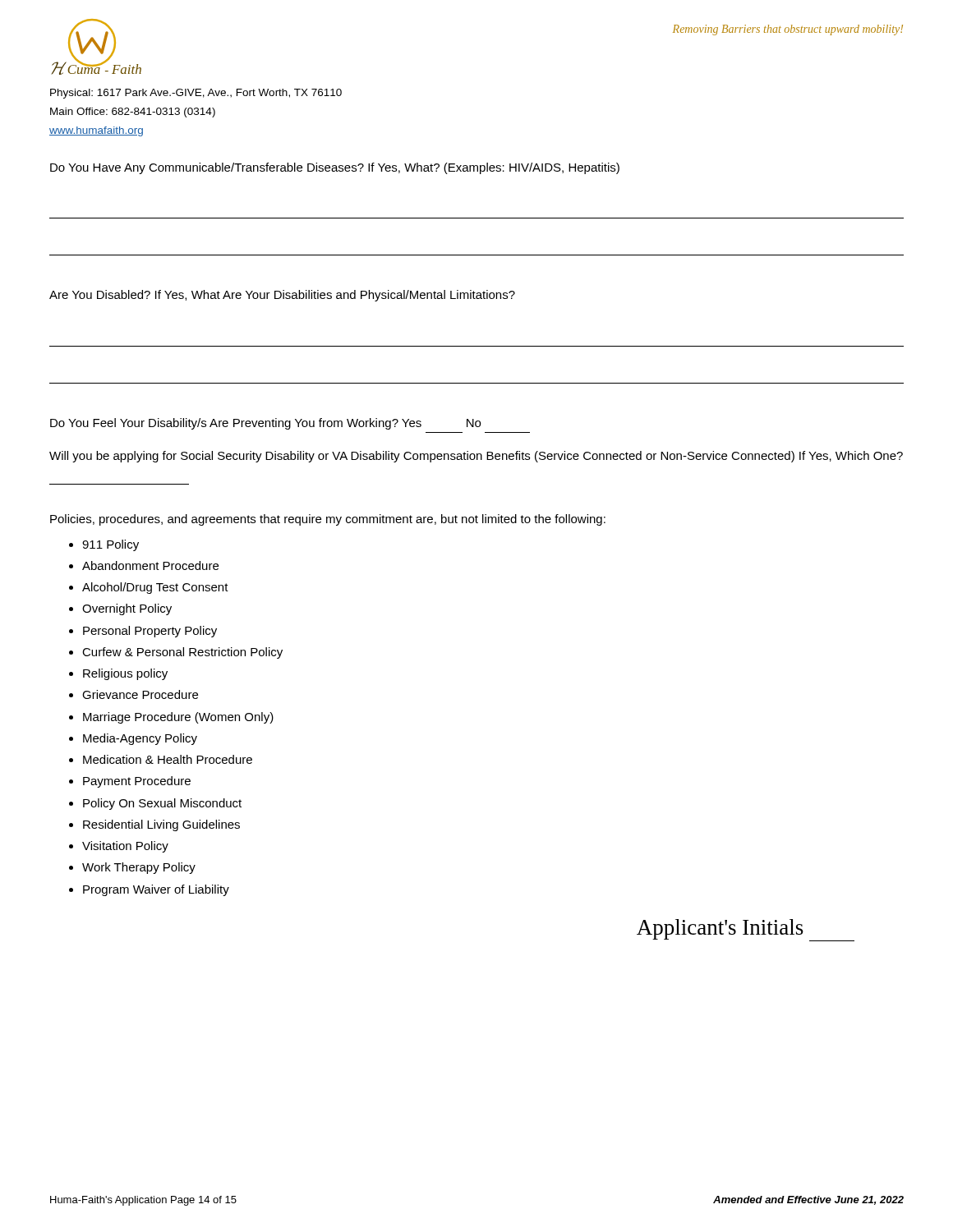Find the text block starting "Visitation Policy"
This screenshot has width=953, height=1232.
point(125,846)
